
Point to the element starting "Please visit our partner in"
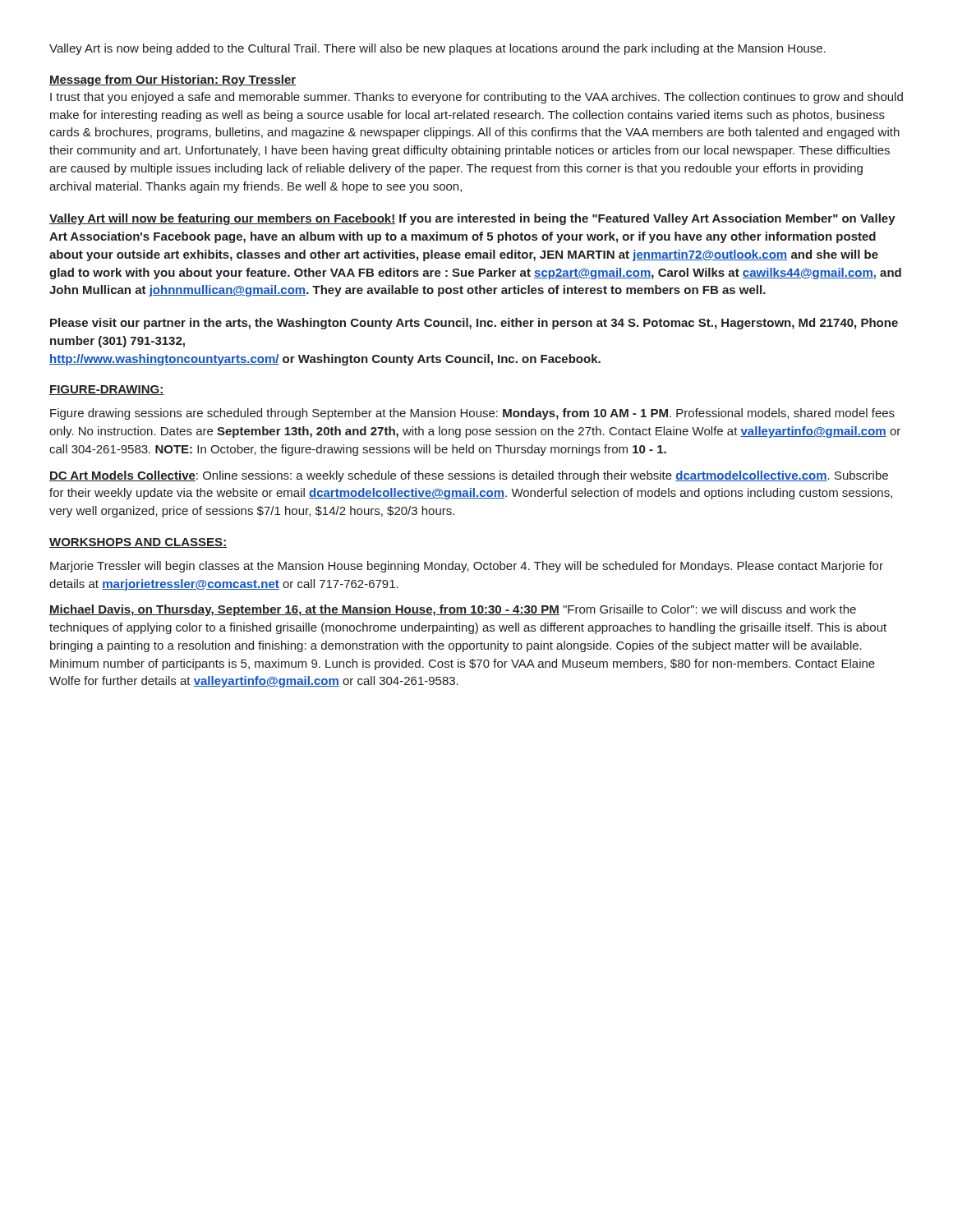[x=474, y=324]
